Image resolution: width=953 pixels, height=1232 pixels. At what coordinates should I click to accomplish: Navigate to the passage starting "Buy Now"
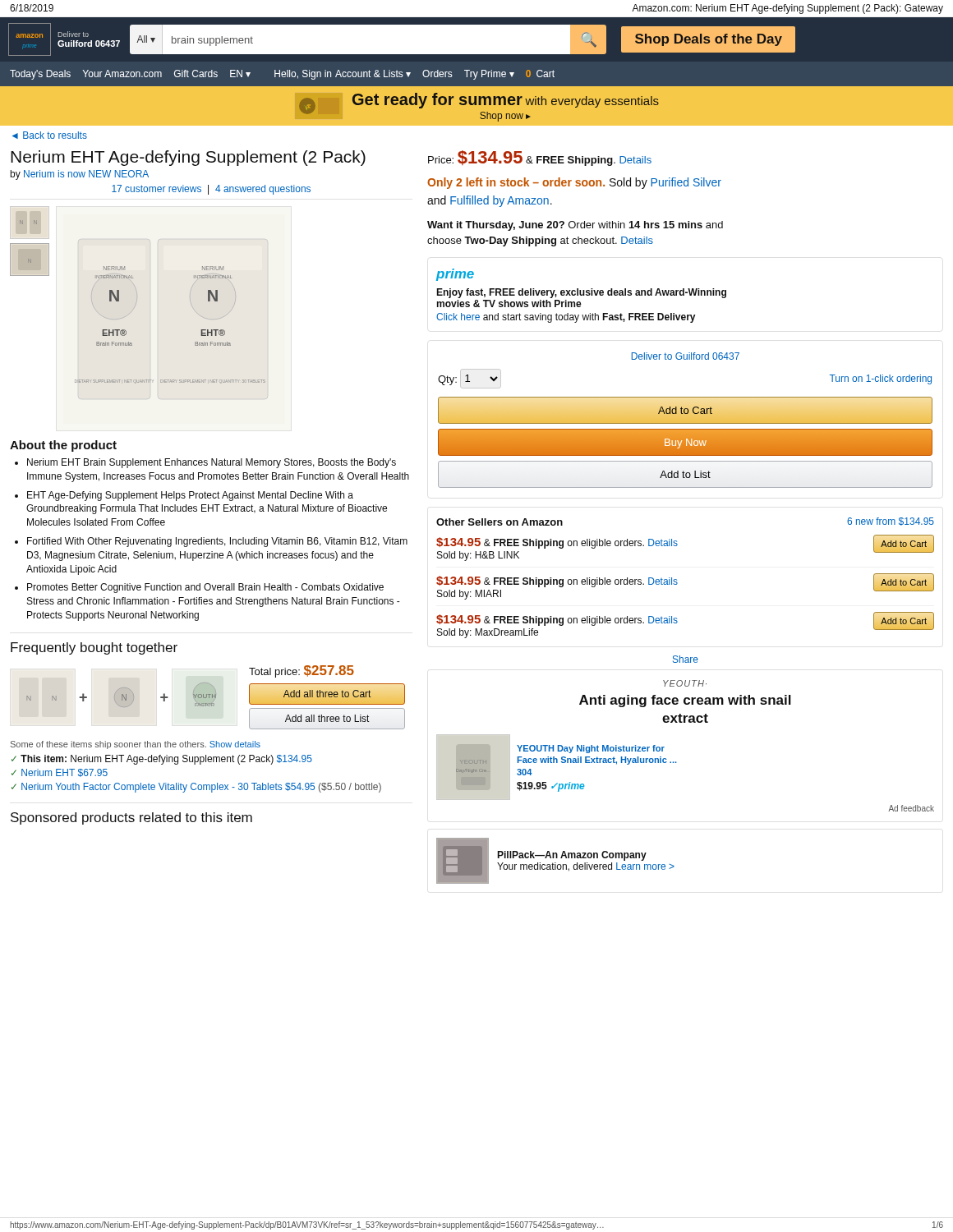(x=685, y=442)
